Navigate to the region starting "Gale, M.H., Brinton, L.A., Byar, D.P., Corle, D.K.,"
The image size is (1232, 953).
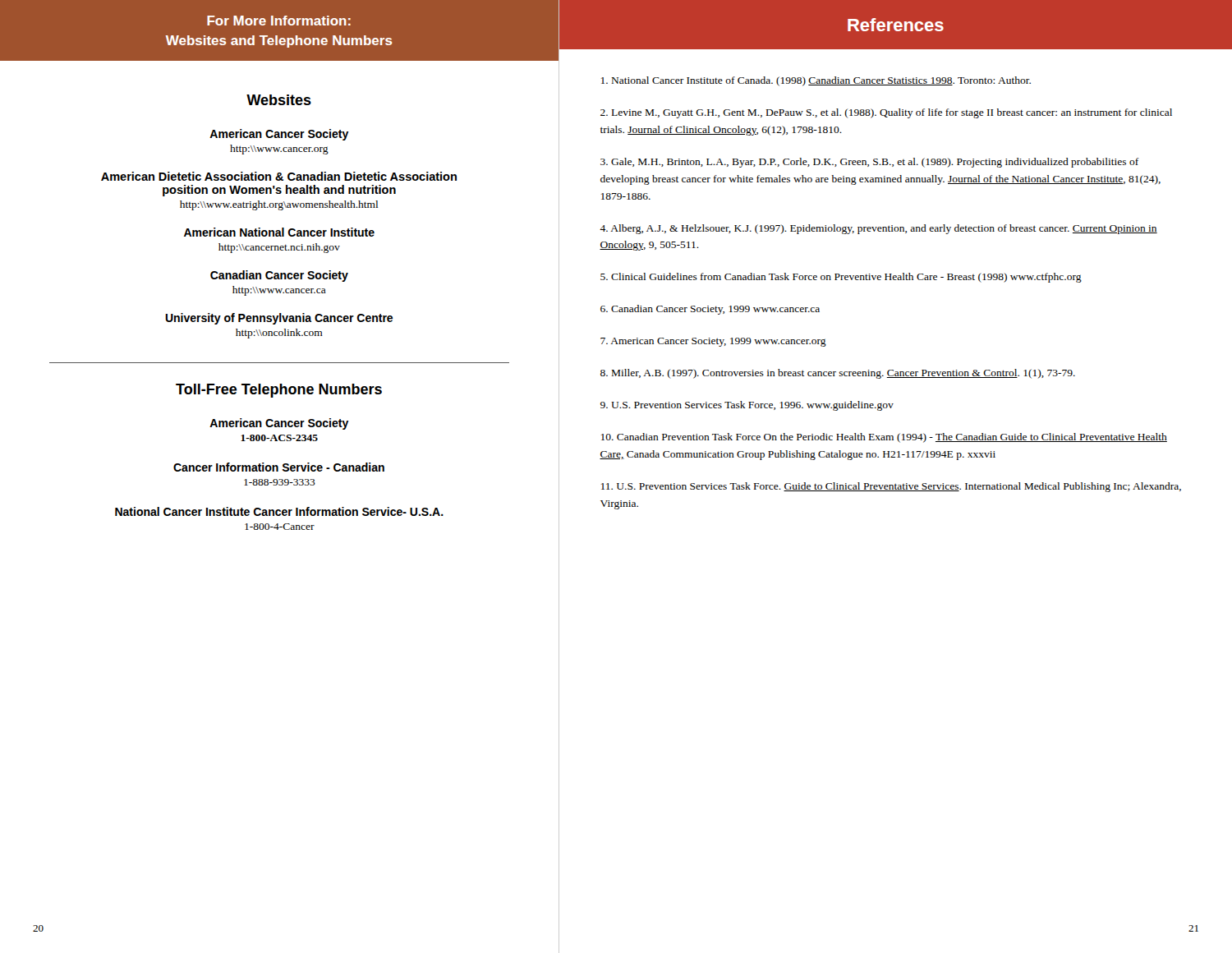coord(891,179)
